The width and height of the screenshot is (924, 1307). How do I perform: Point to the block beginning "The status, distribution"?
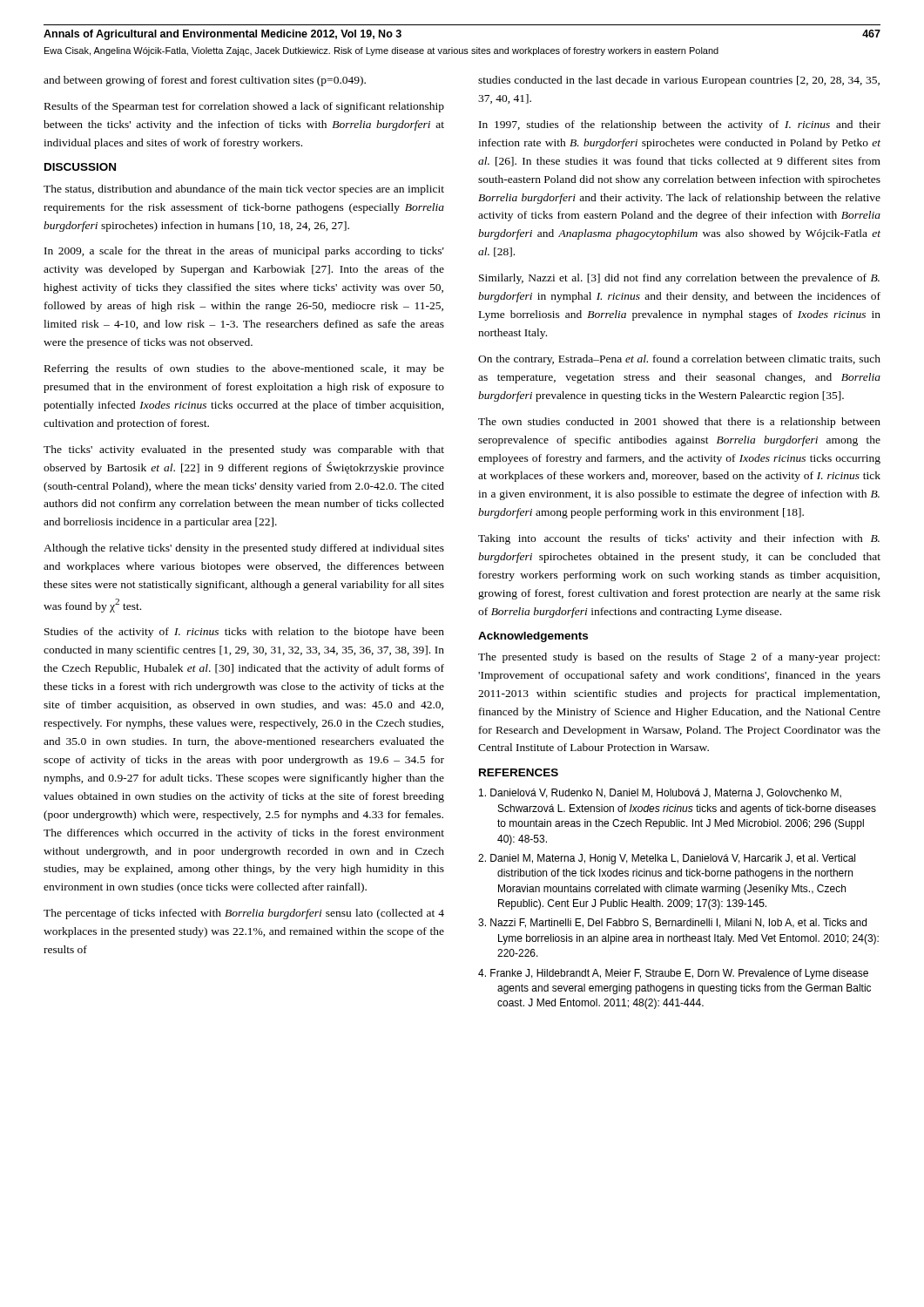click(x=244, y=207)
